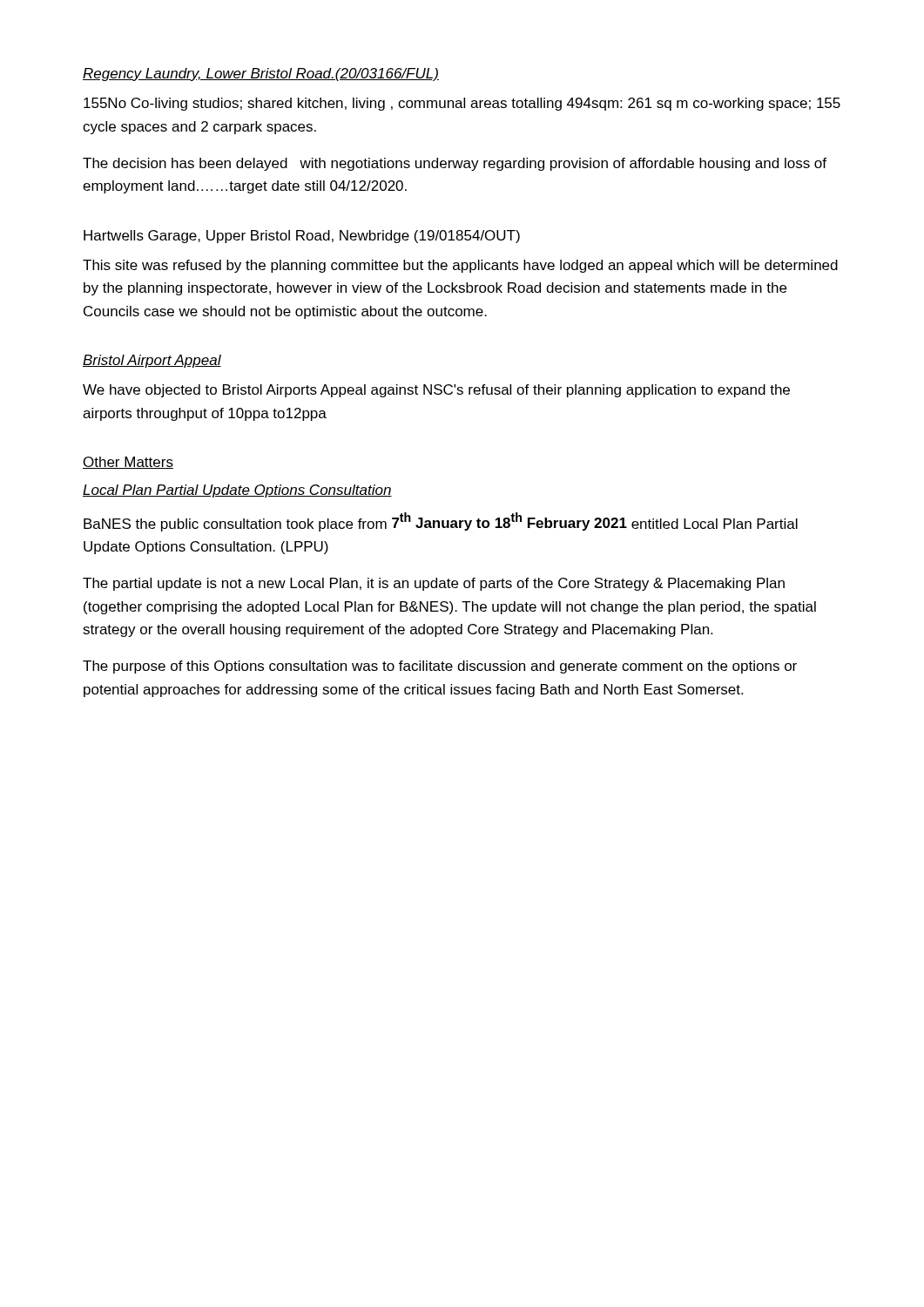Navigate to the text block starting "Local Plan Partial Update Options Consultation"

237,491
